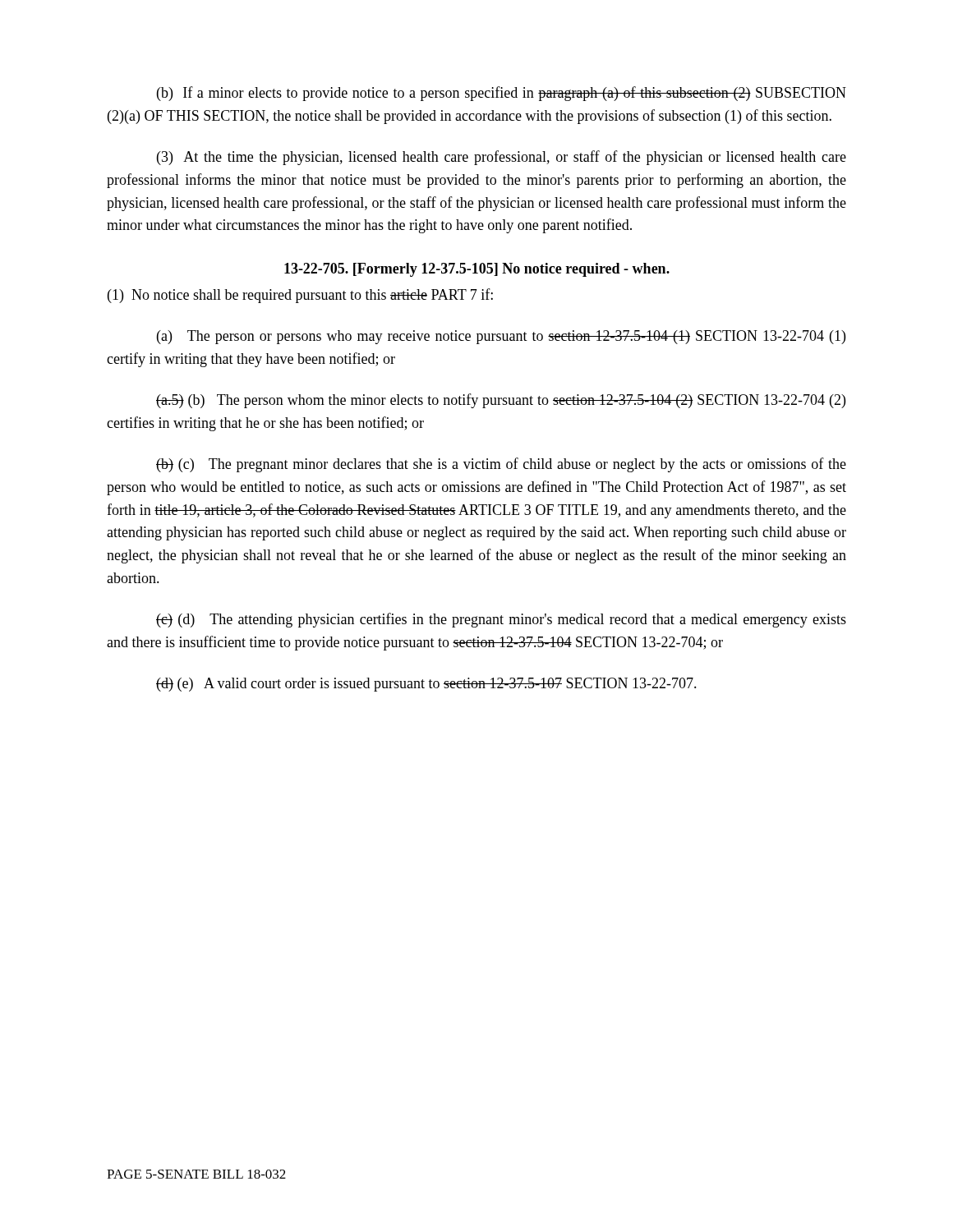Point to the element starting "(d) (e) A valid court order is"
This screenshot has width=953, height=1232.
(427, 683)
